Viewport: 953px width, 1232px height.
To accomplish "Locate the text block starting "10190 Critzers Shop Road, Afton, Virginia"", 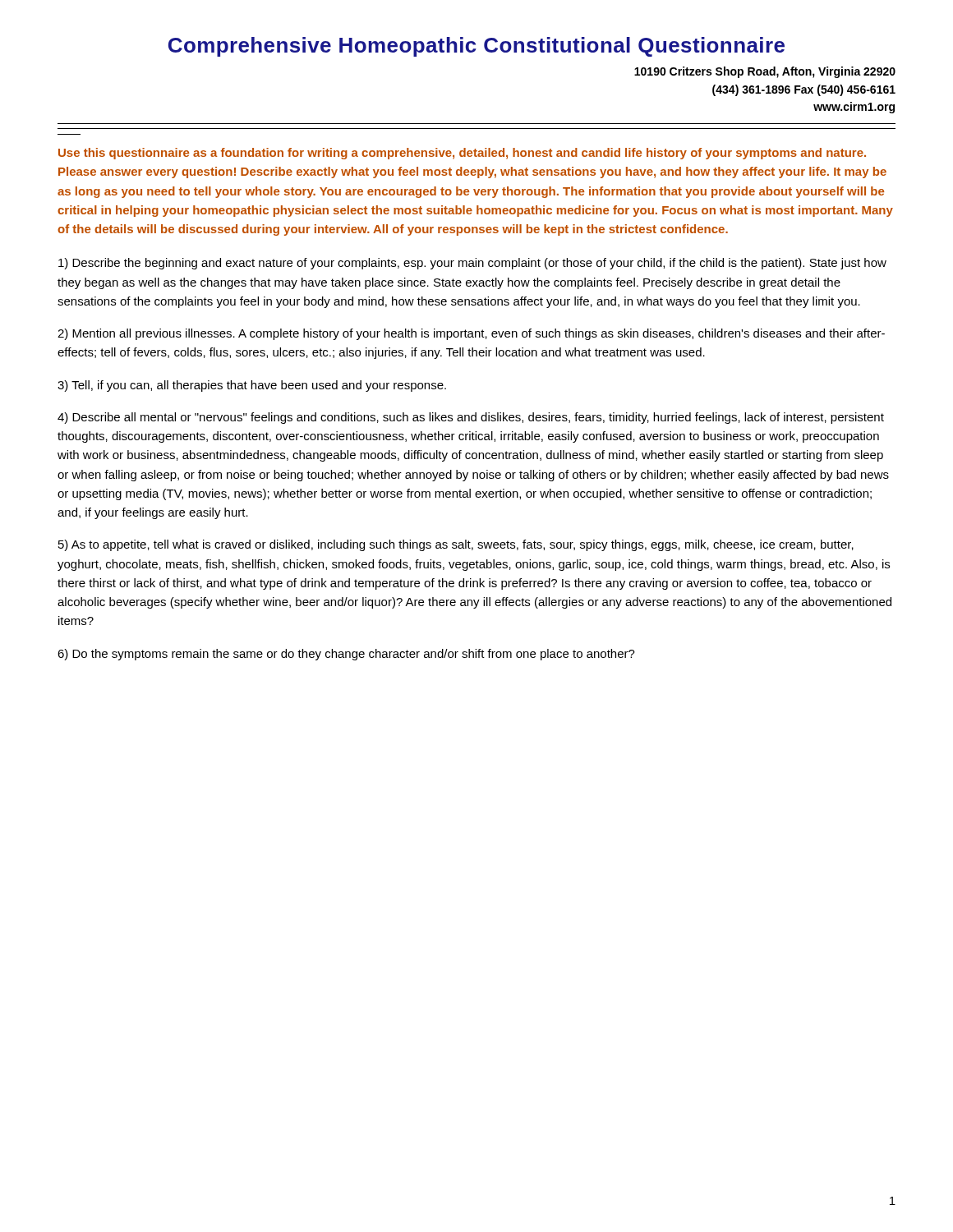I will pos(765,89).
